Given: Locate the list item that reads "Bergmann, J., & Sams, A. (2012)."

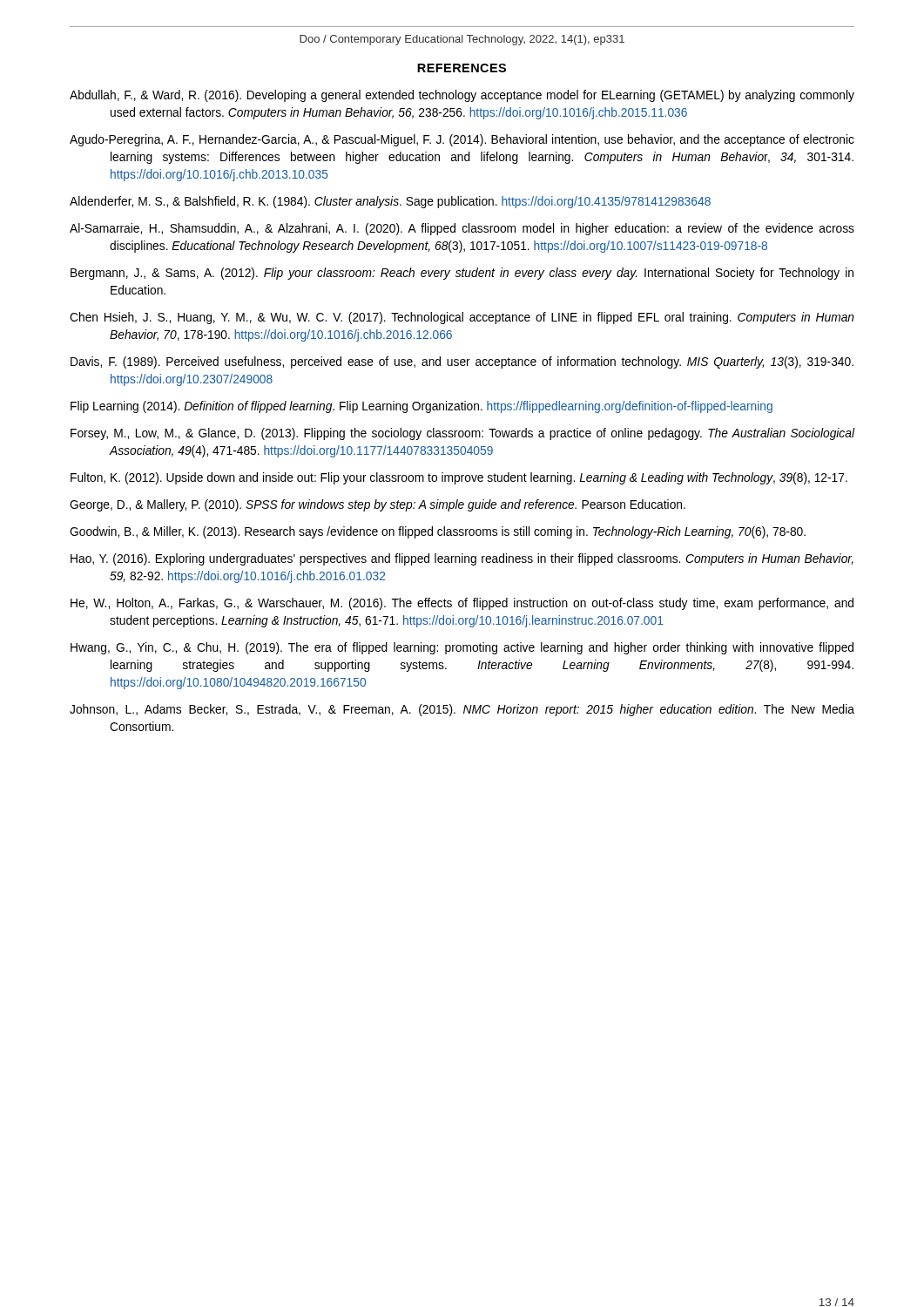Looking at the screenshot, I should click(462, 282).
